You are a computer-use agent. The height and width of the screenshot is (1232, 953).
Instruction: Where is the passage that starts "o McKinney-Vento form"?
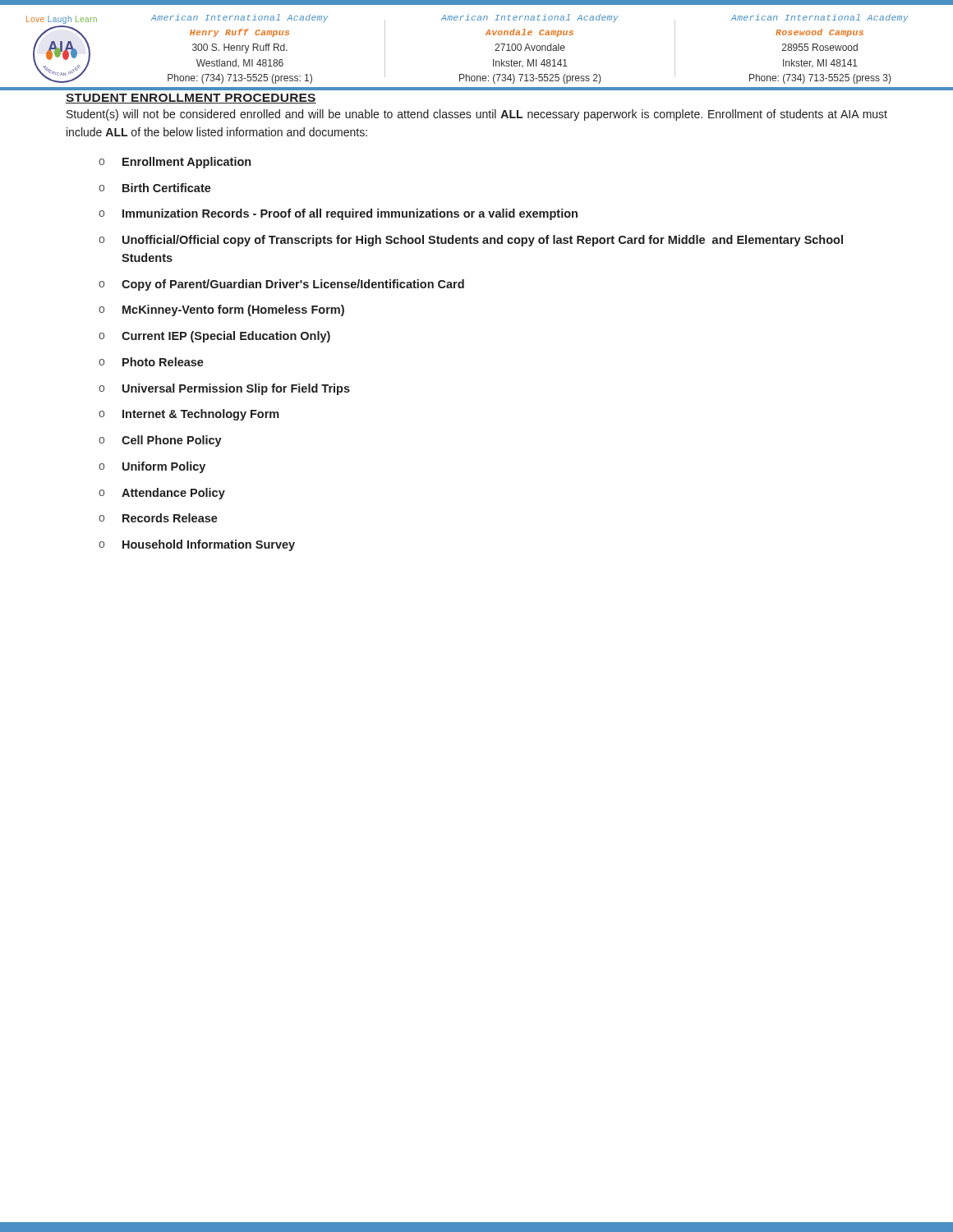222,311
